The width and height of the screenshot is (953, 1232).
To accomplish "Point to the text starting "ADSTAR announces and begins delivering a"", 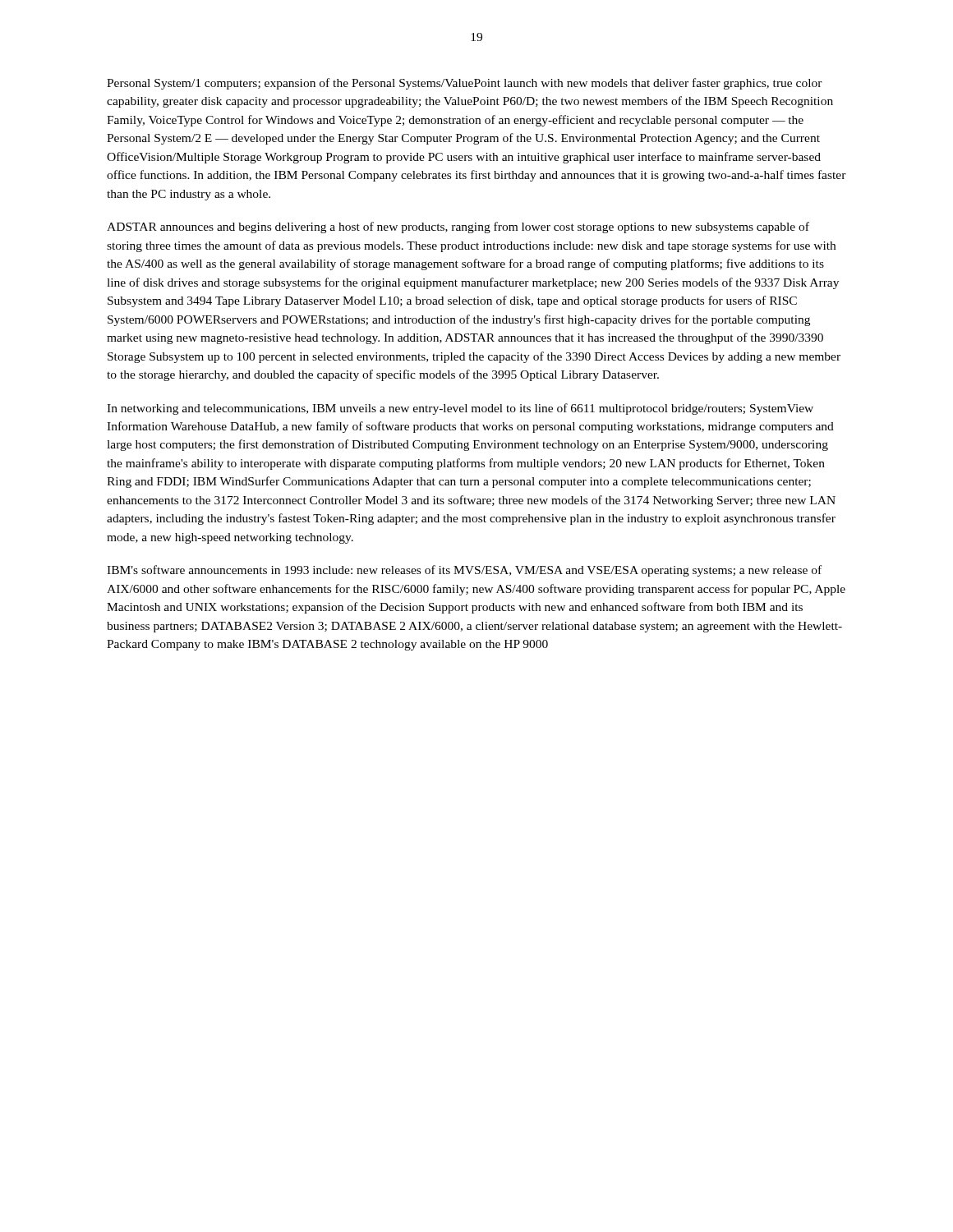I will coord(474,300).
